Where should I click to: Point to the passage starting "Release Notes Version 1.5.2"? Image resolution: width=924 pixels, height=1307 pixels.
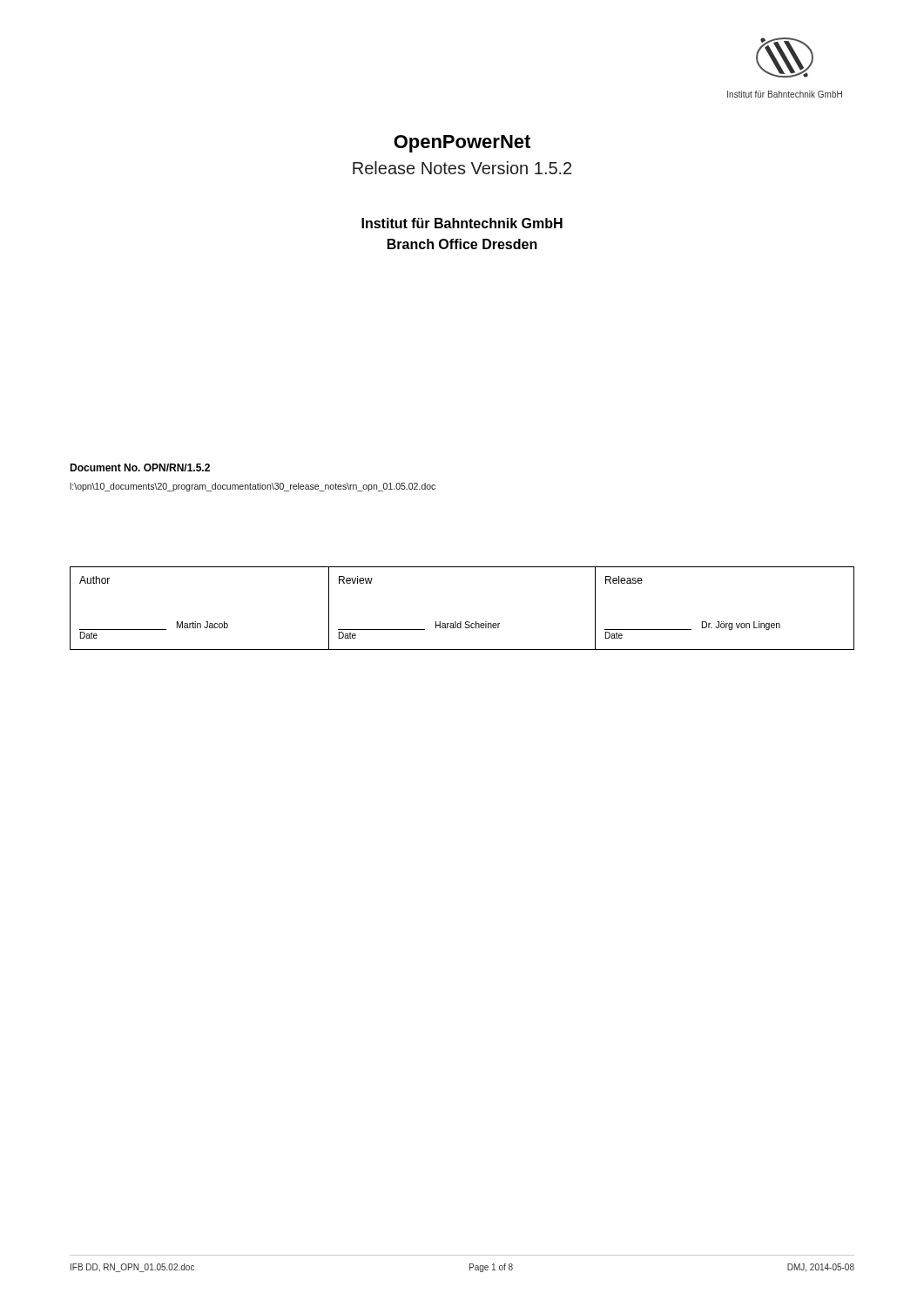click(x=462, y=168)
